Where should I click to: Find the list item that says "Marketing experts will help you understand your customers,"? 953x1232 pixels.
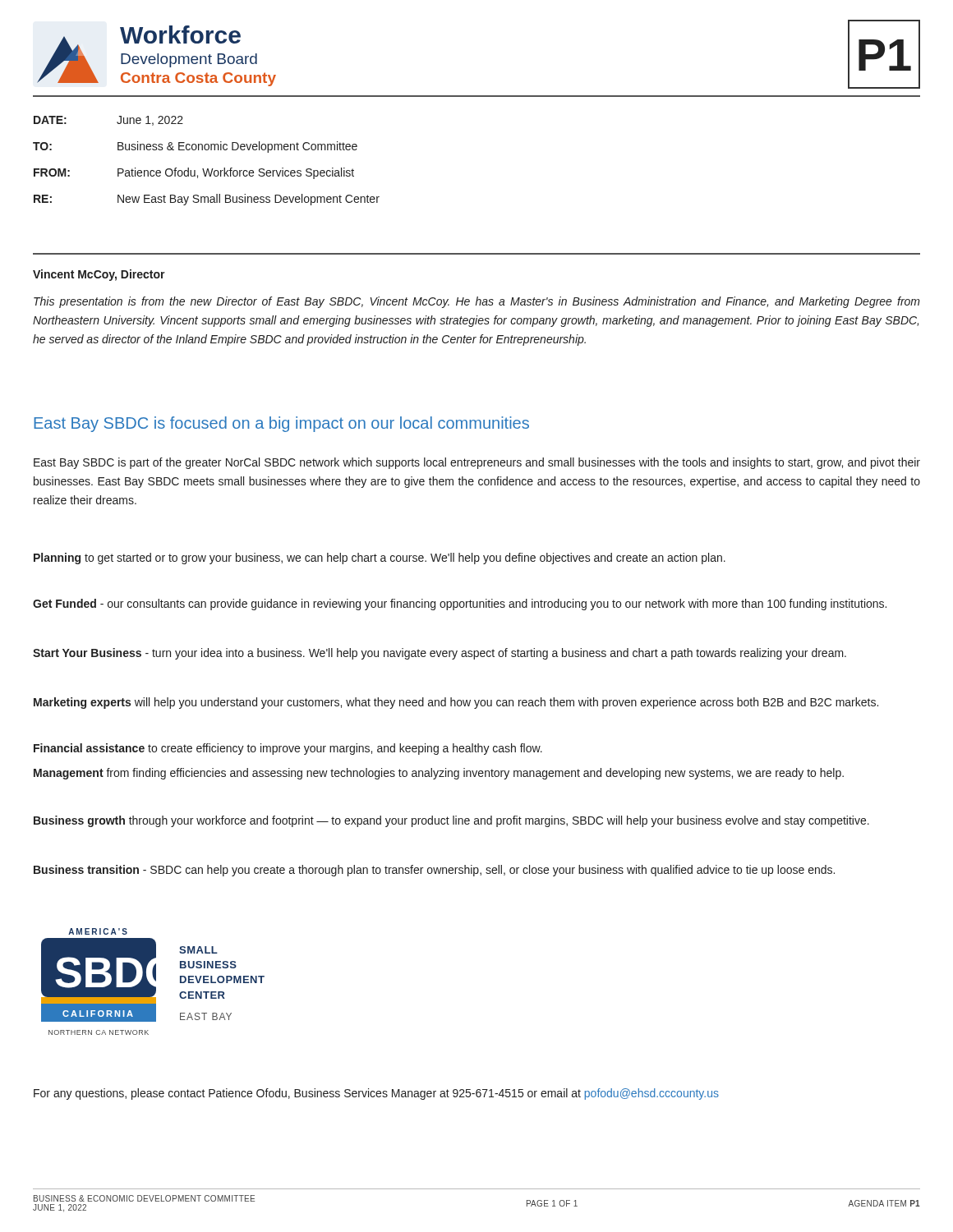coord(456,702)
